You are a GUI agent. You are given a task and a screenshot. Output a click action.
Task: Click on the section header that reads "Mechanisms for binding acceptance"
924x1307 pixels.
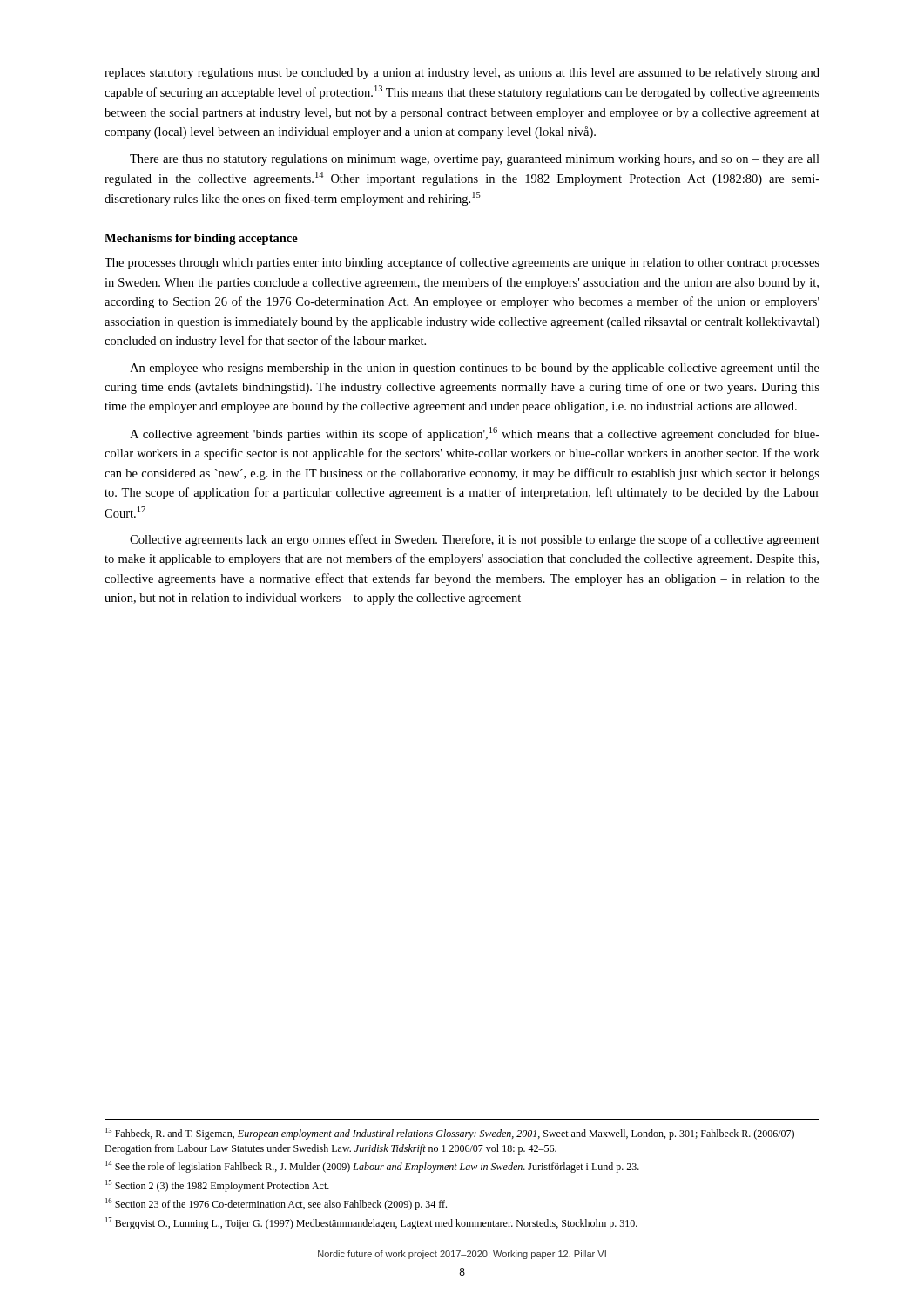(201, 238)
